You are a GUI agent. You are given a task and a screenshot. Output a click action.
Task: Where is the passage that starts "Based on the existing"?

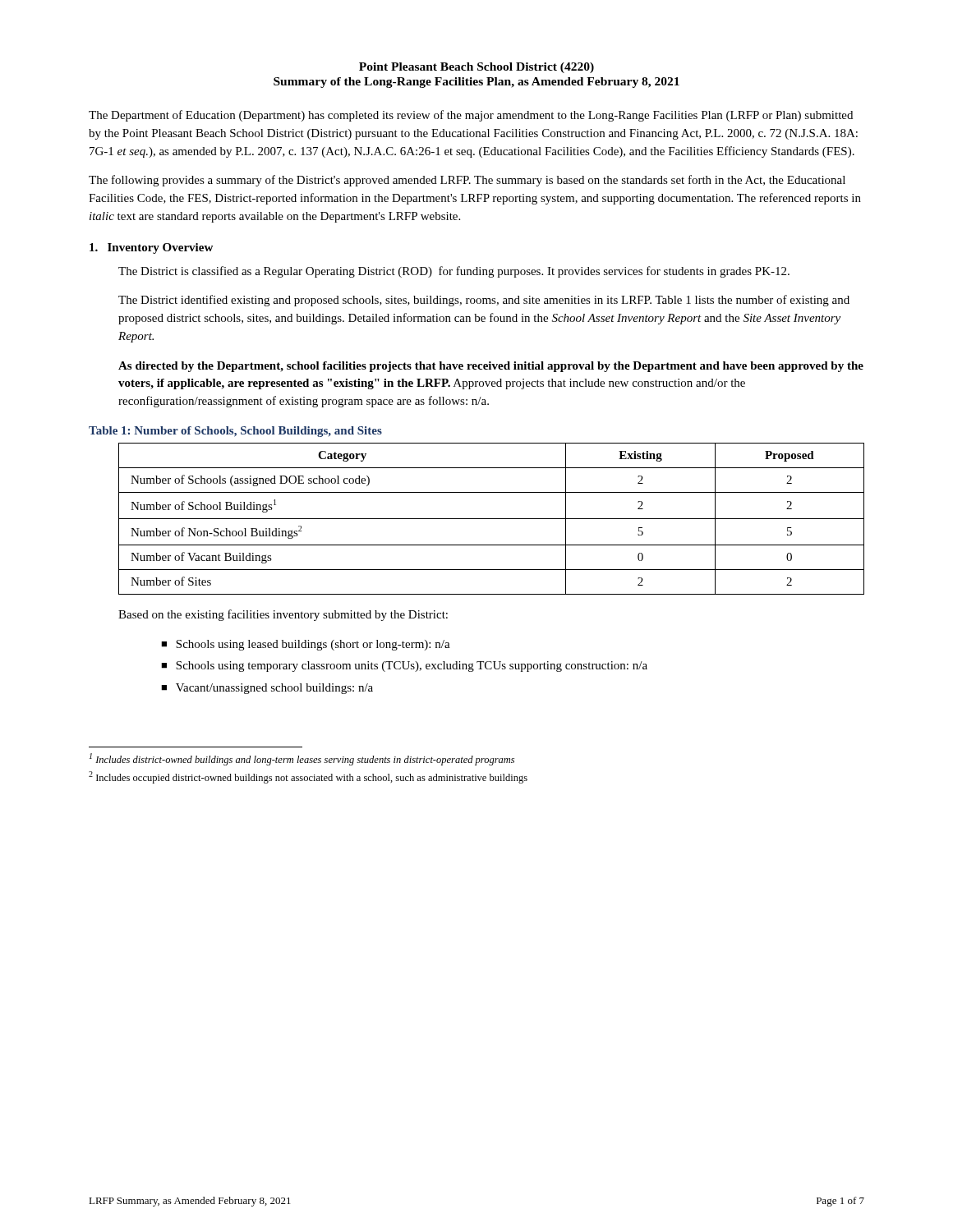(283, 614)
